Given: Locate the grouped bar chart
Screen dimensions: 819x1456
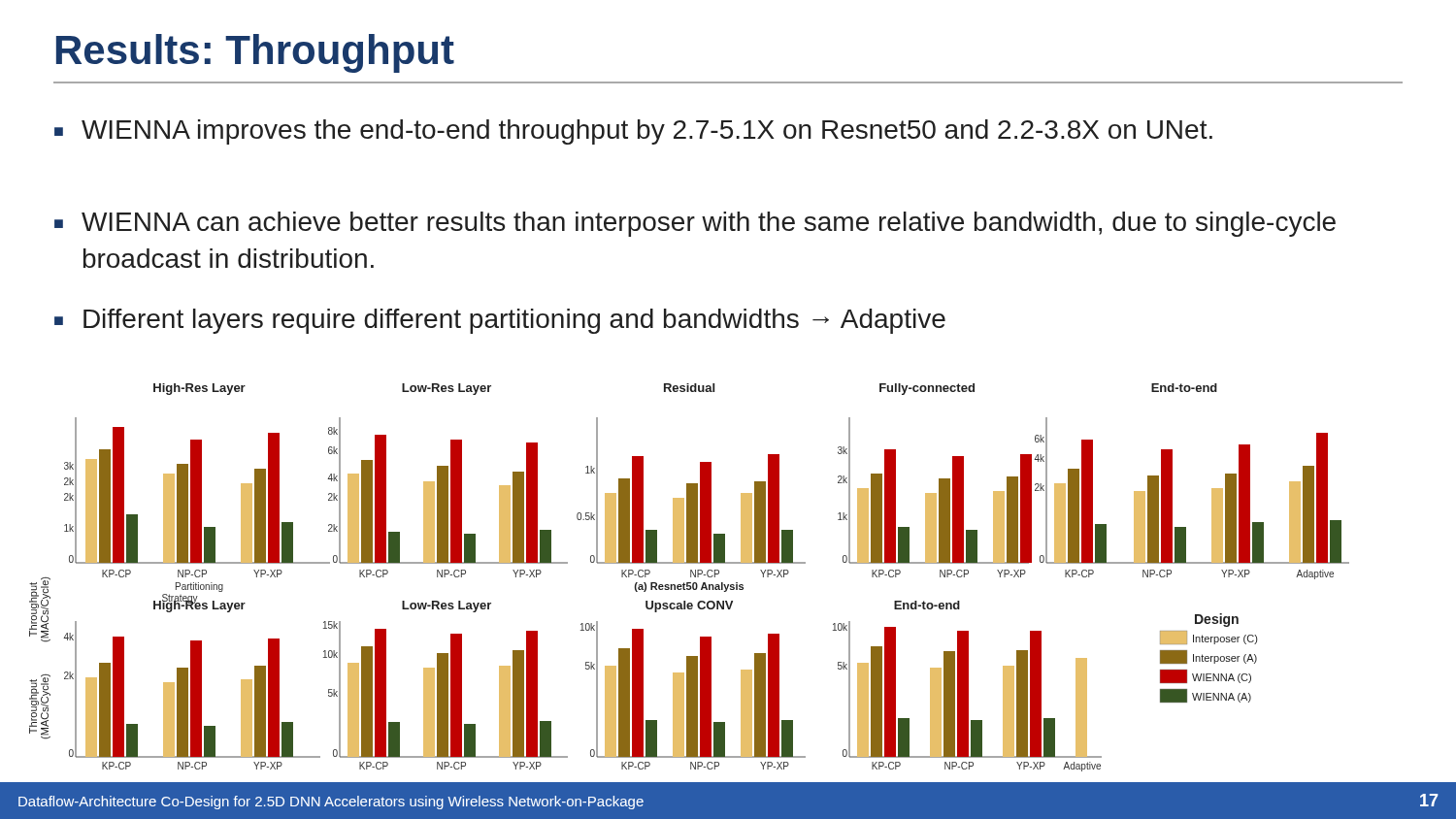Looking at the screenshot, I should coord(728,574).
